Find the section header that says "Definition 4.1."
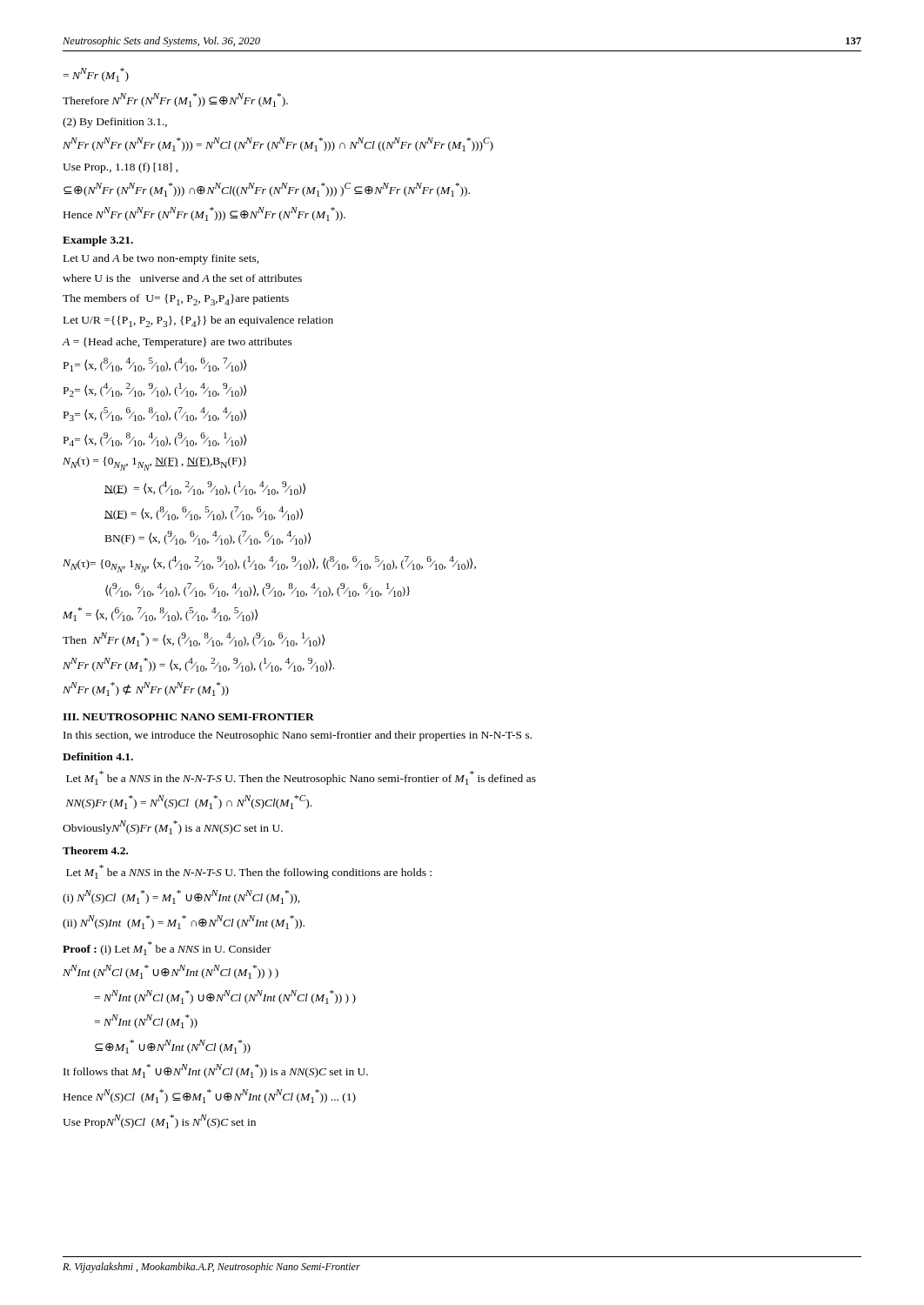Viewport: 924px width, 1305px height. coord(98,756)
